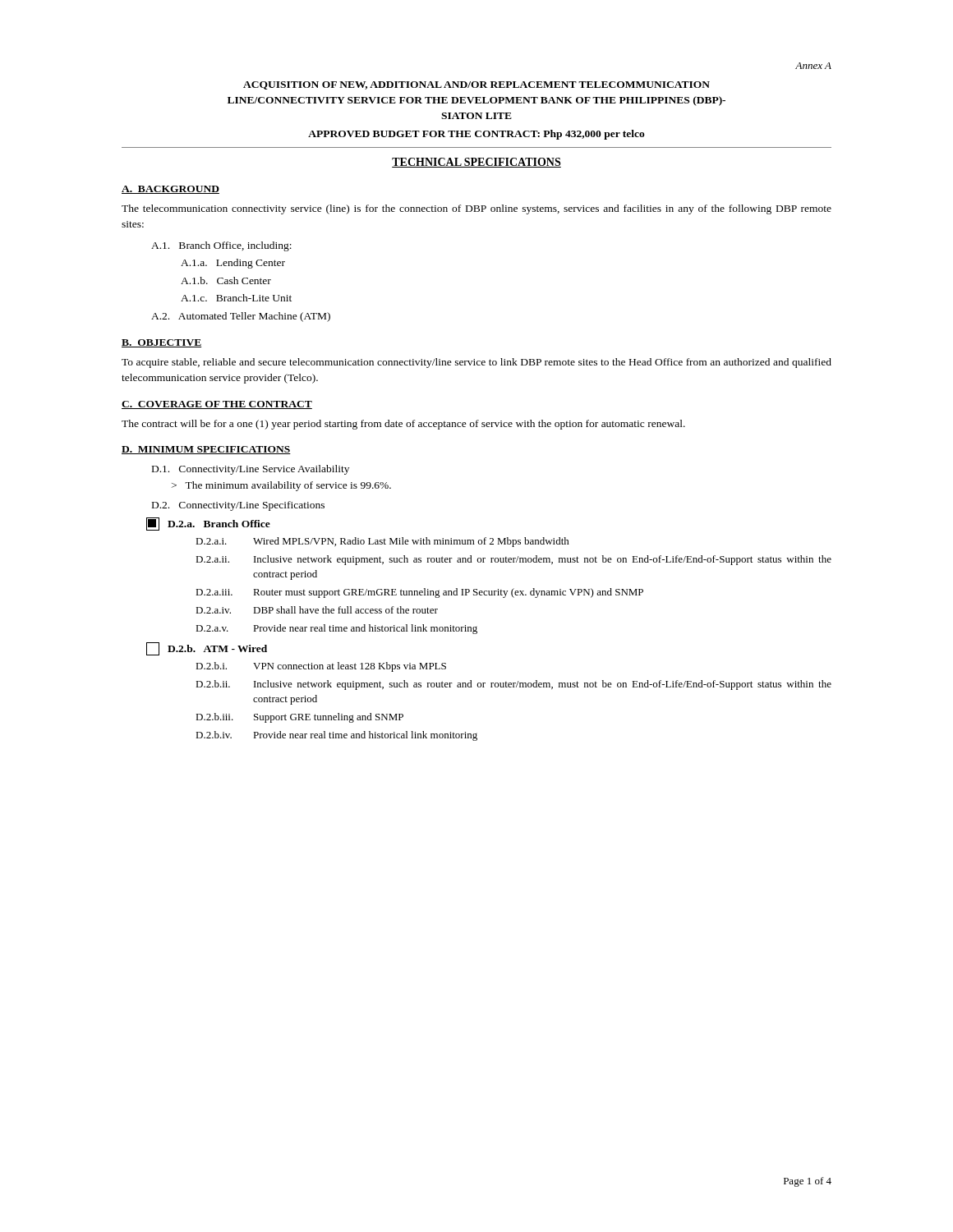Click on the list item that reads "D.2.b.ii. Inclusive network"

(513, 692)
